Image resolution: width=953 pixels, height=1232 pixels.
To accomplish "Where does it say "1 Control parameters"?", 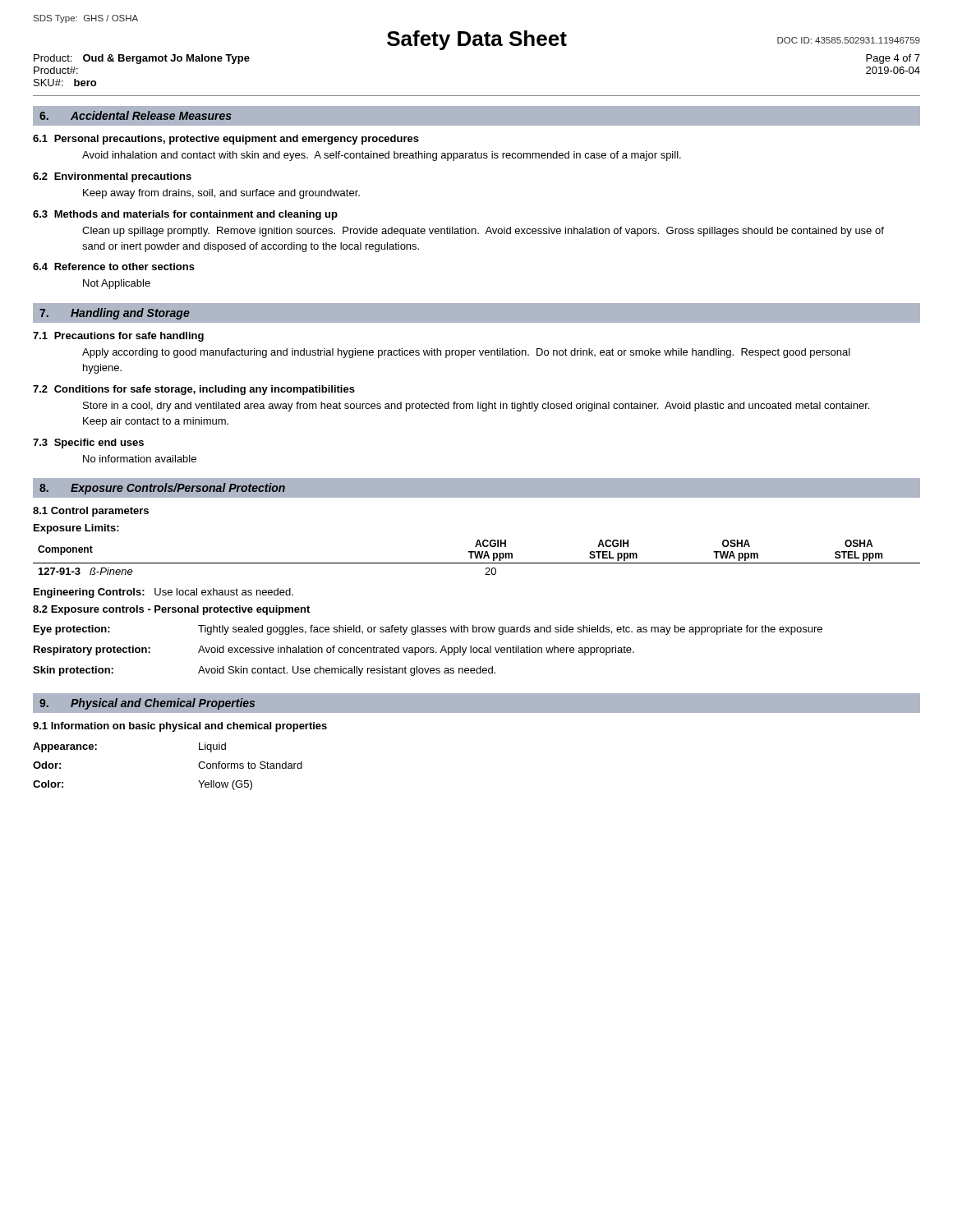I will click(91, 512).
